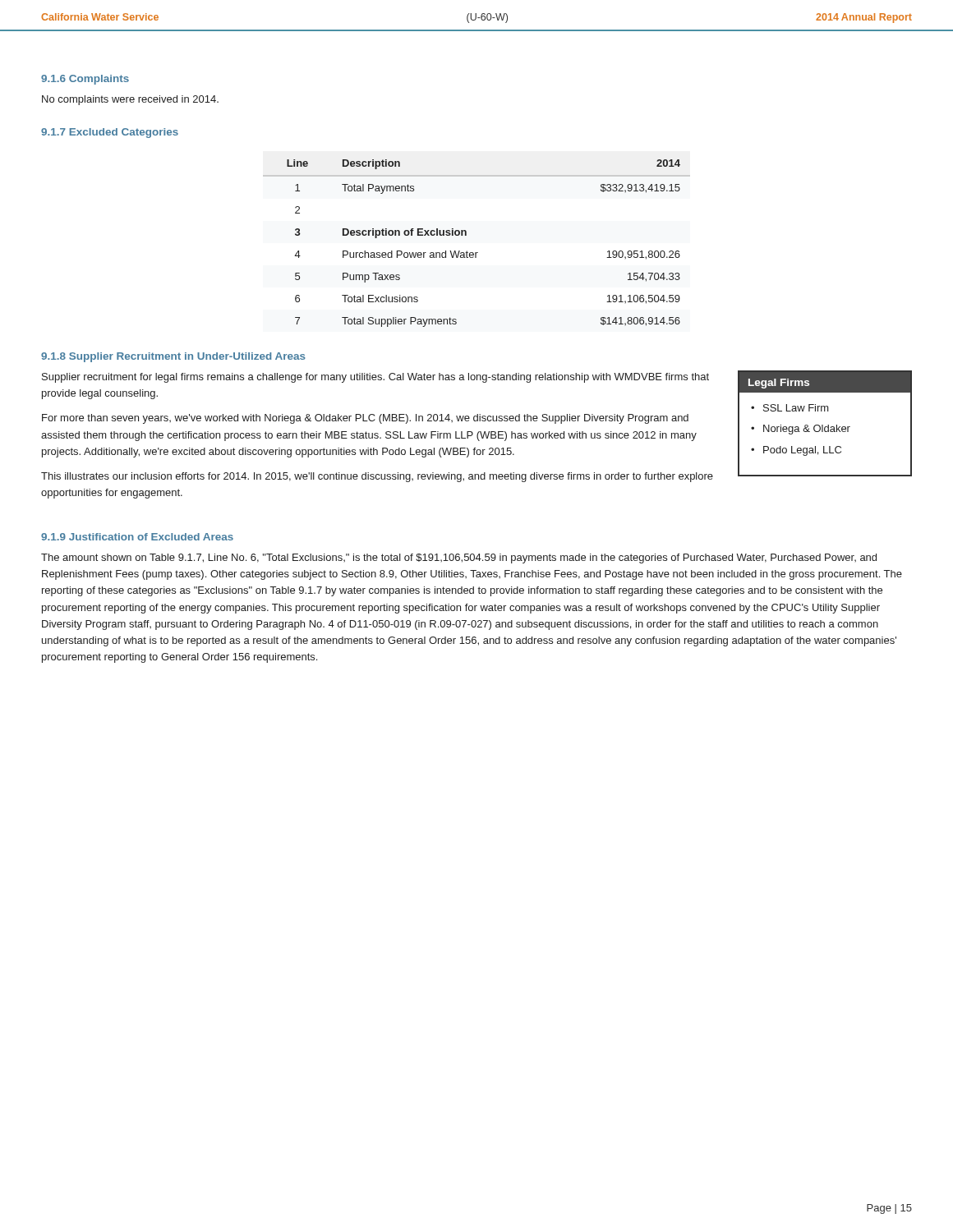Find the block on this page that starts "No complaints were received"
This screenshot has width=953, height=1232.
130,99
